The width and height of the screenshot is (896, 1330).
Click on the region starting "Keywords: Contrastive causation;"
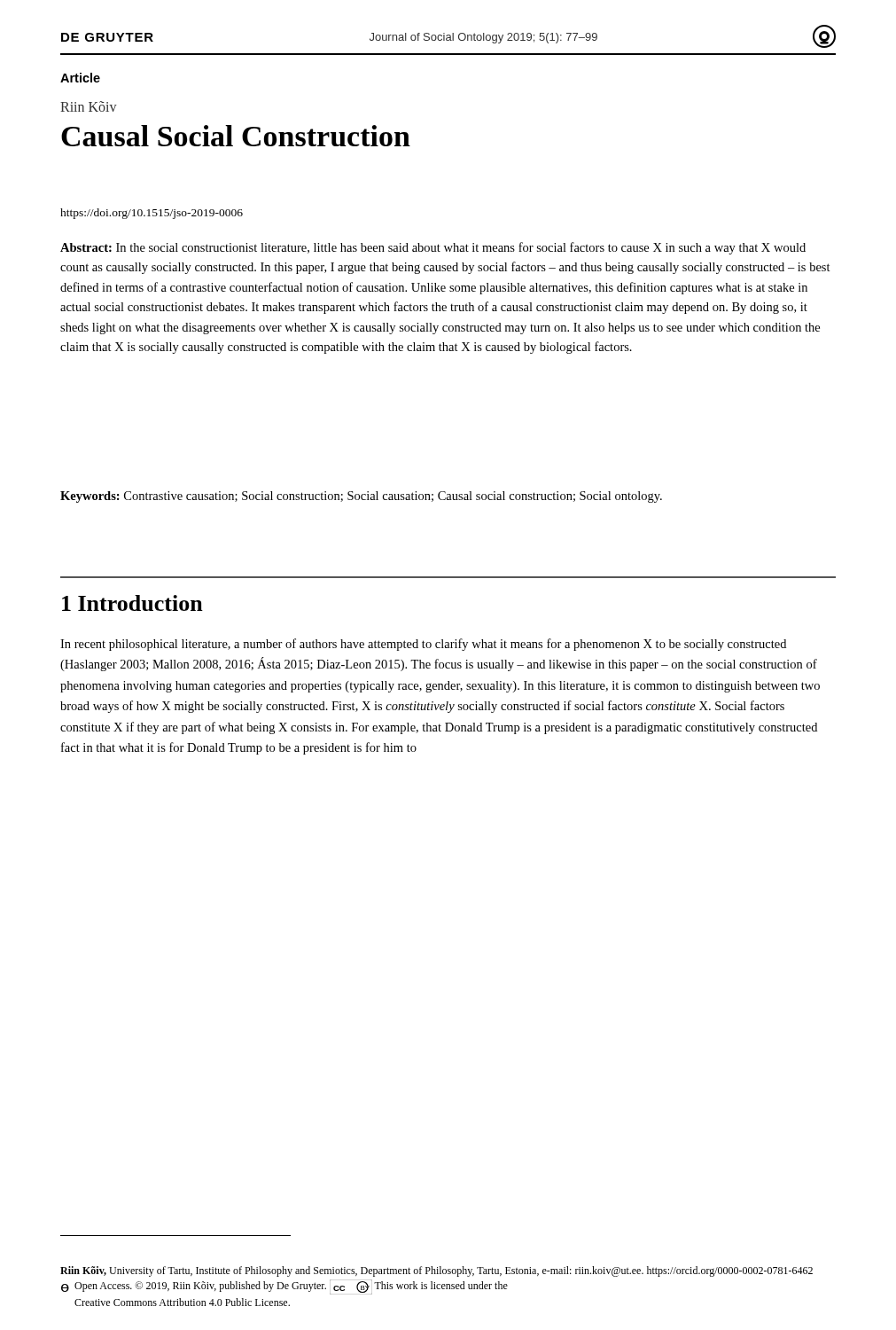pos(361,496)
